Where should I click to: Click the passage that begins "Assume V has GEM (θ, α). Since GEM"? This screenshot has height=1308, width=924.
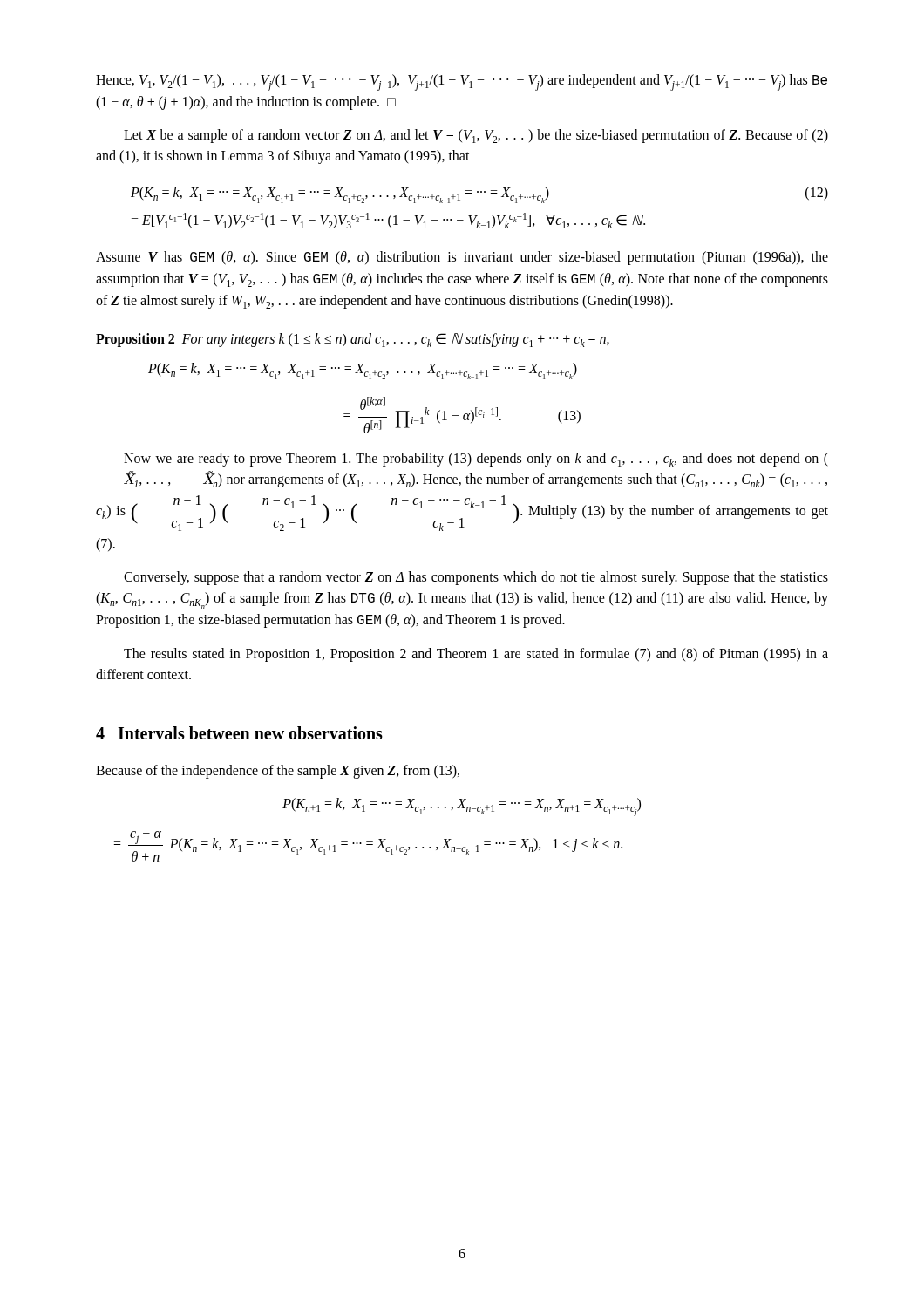[x=462, y=280]
